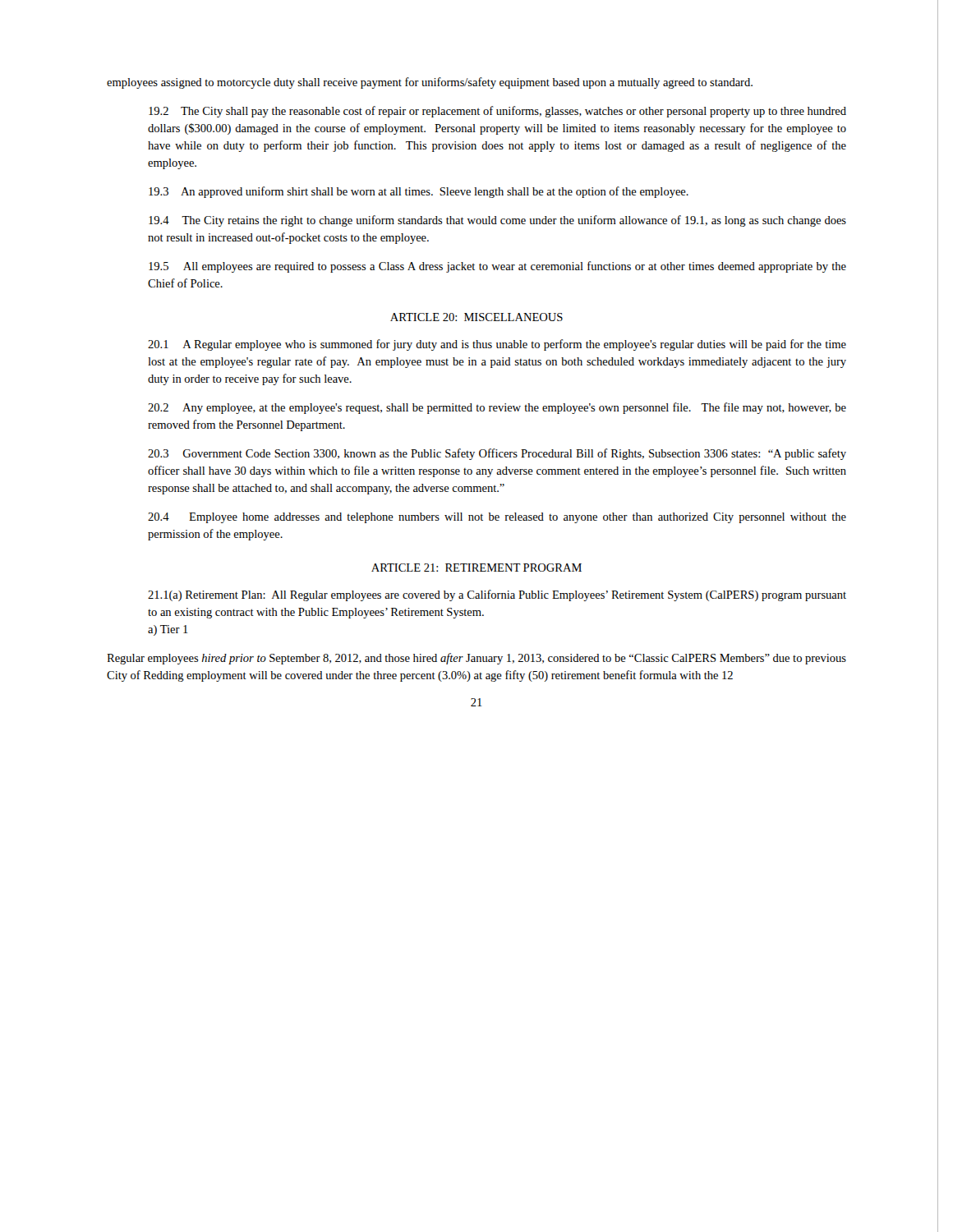Locate the text block containing "3 An approved uniform shirt shall be"
The height and width of the screenshot is (1232, 953).
coord(418,191)
